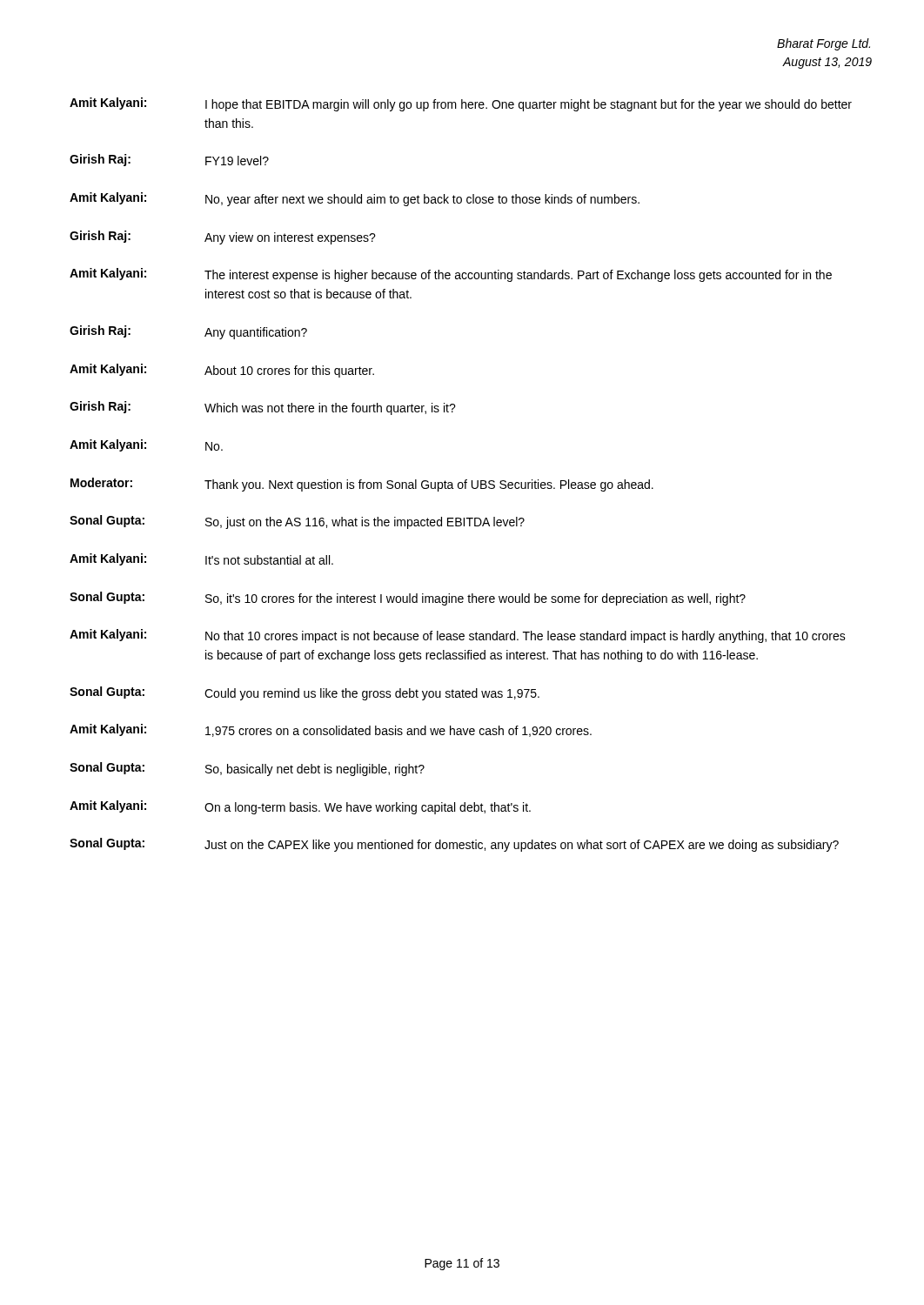Locate the text that reads "Girish Raj: Any view on interest expenses?"
The width and height of the screenshot is (924, 1305).
click(x=223, y=238)
